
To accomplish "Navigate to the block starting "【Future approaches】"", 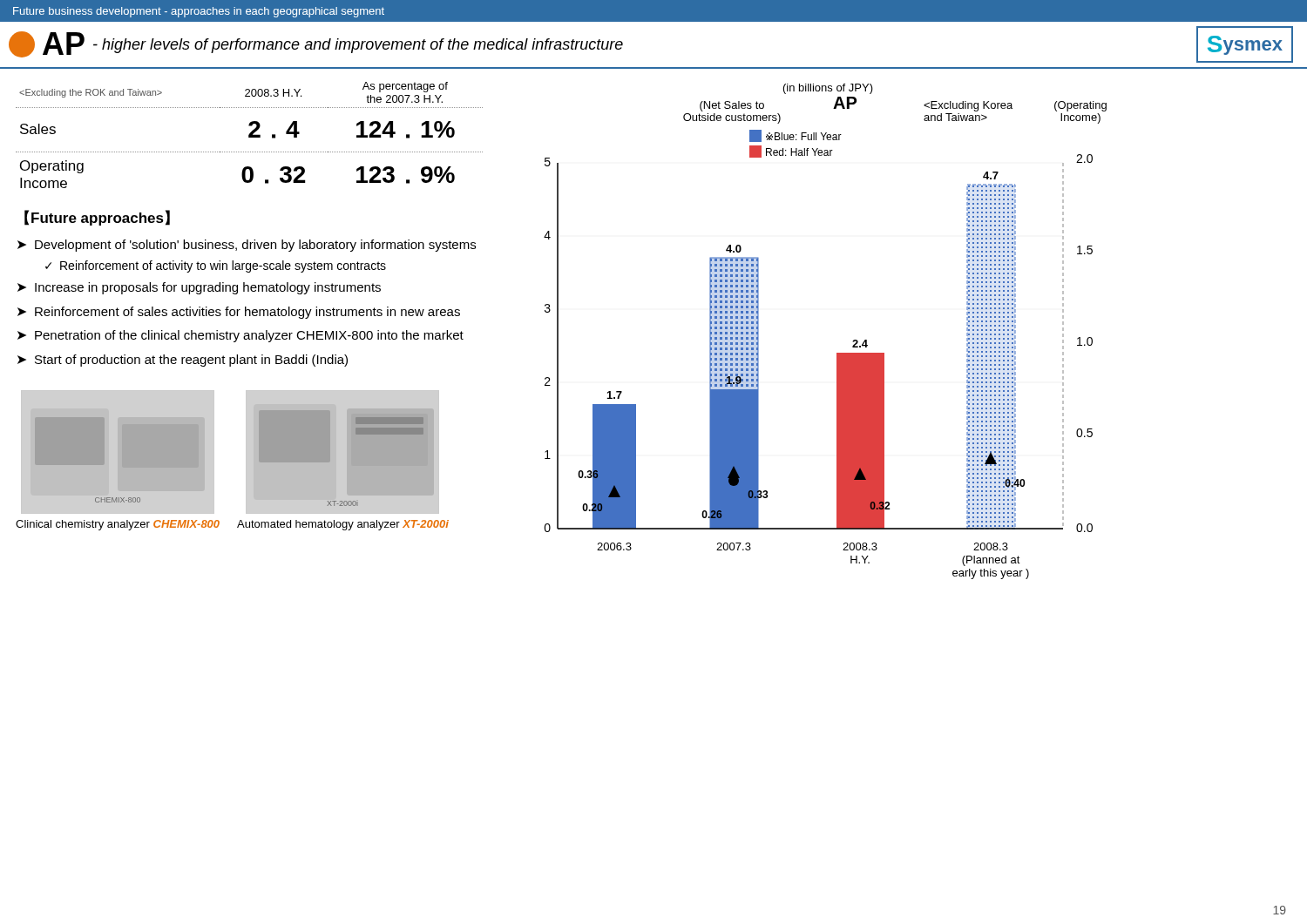I will click(97, 218).
